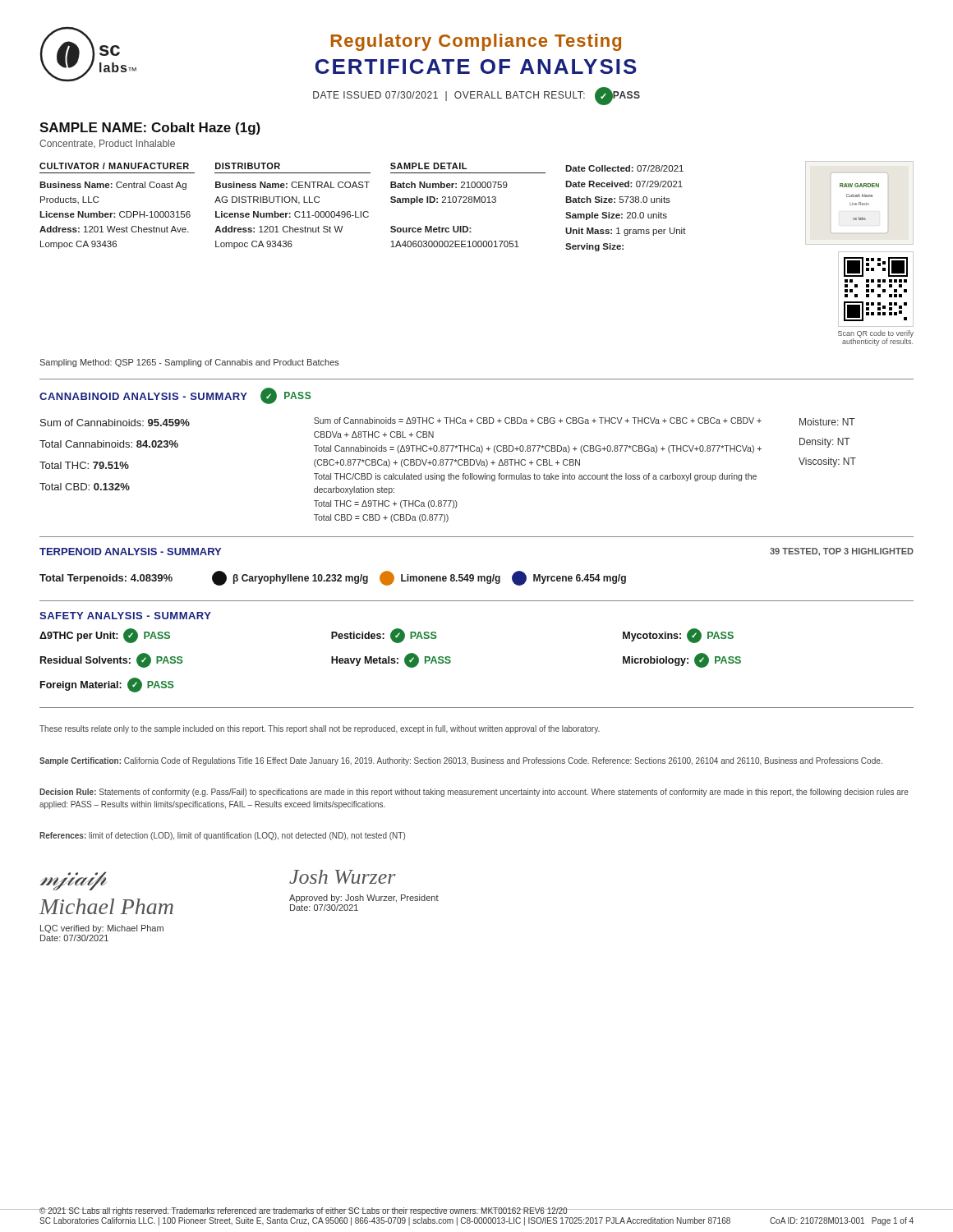This screenshot has height=1232, width=953.
Task: Select the passage starting "Date Collected: 07/28/2021 Date Received: 07/29/2021 Batch Size:"
Action: (664, 208)
